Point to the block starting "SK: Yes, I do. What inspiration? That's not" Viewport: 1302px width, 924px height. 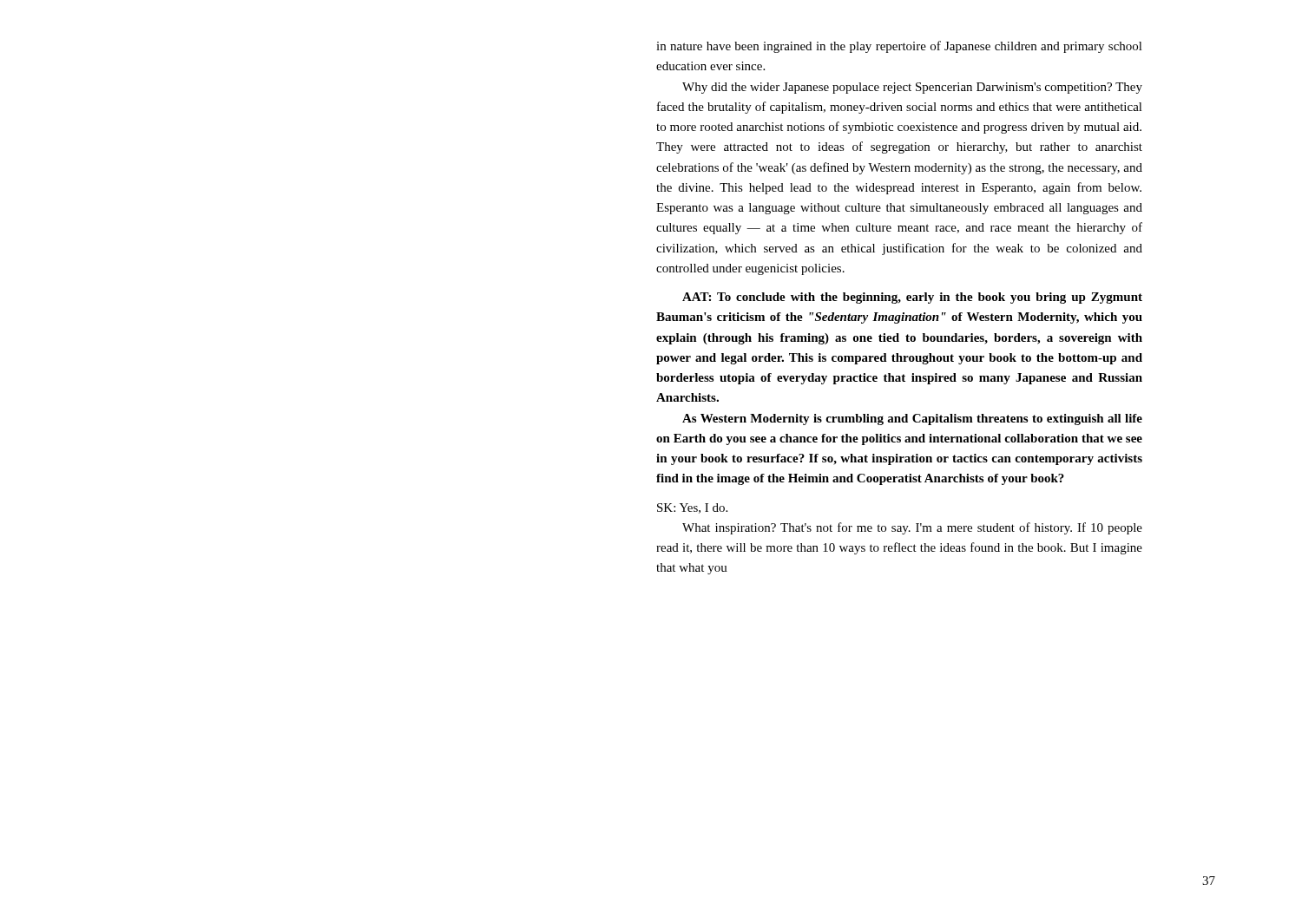pos(899,538)
